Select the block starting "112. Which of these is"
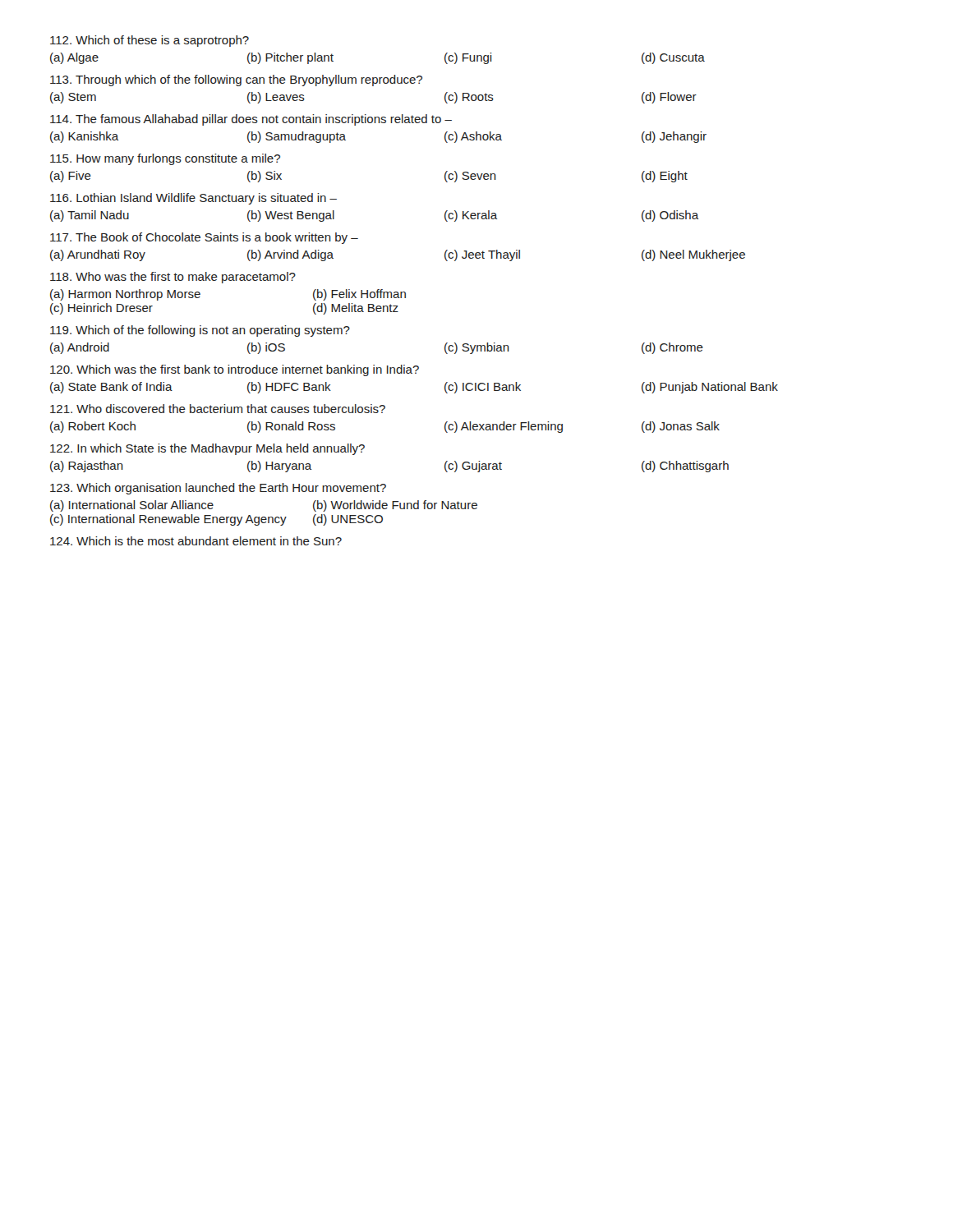Viewport: 953px width, 1232px height. (x=149, y=40)
